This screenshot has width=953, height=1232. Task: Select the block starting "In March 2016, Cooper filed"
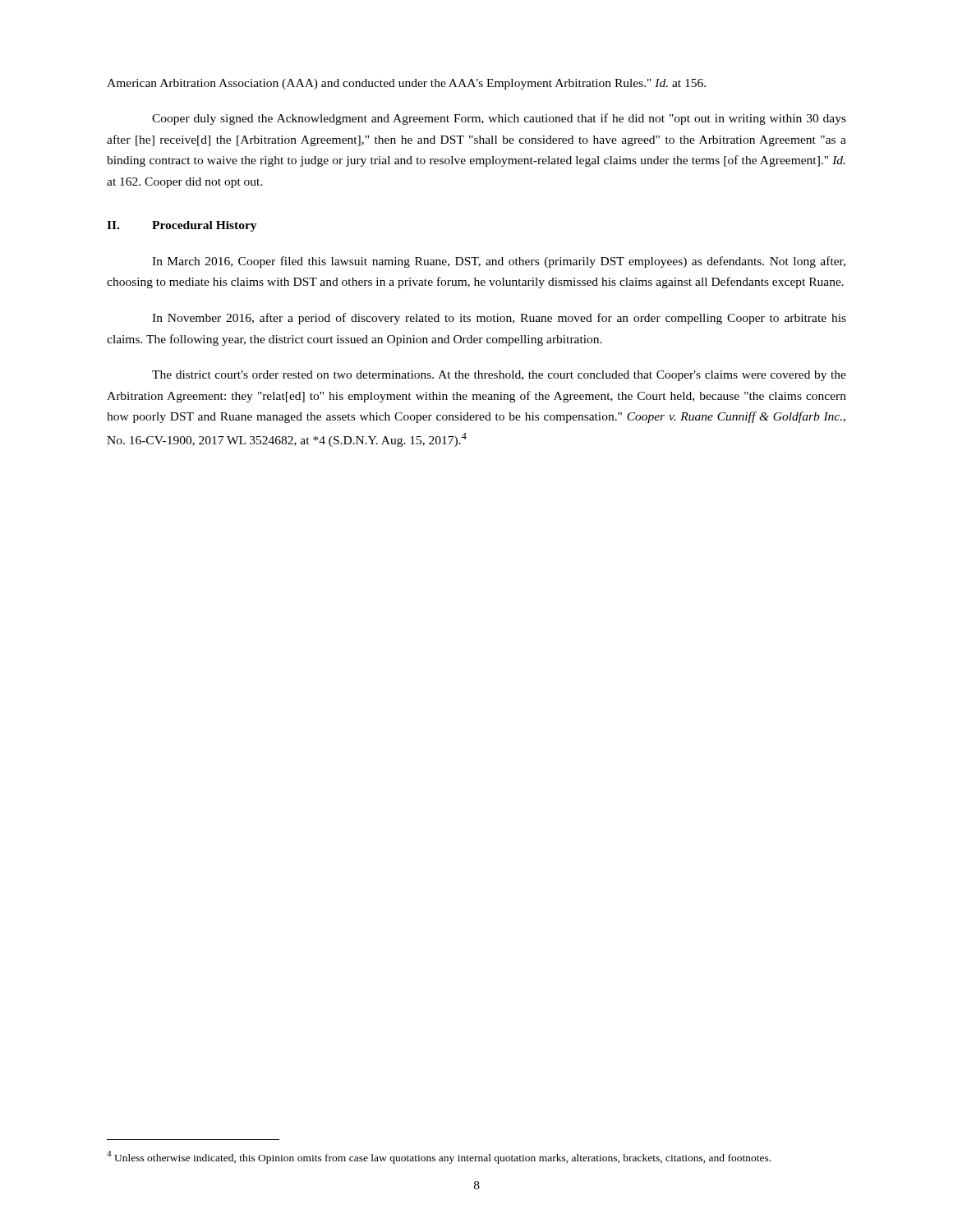pos(476,271)
